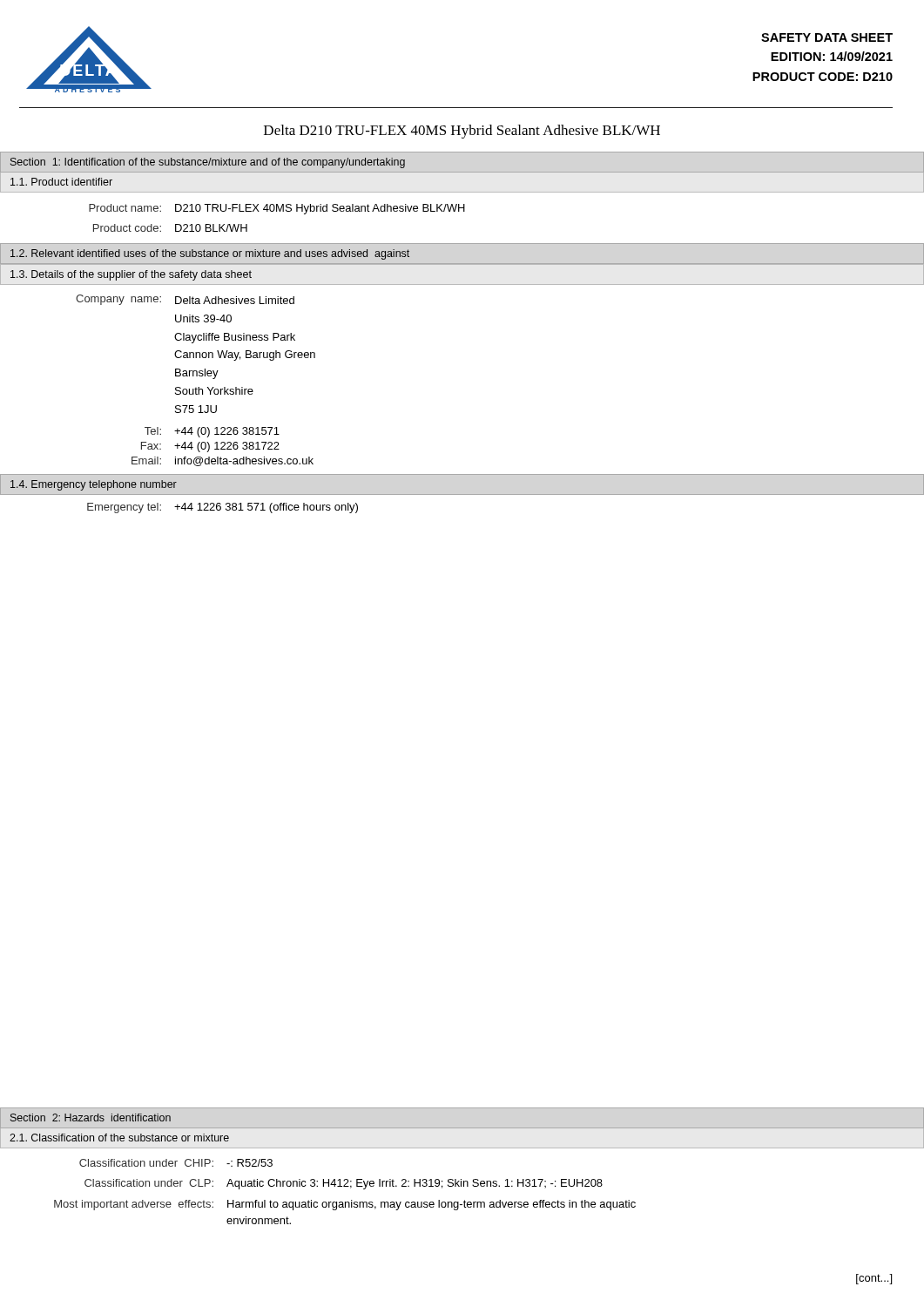Click on the section header containing "1.2. Relevant identified uses of the substance"
This screenshot has height=1307, width=924.
click(210, 254)
